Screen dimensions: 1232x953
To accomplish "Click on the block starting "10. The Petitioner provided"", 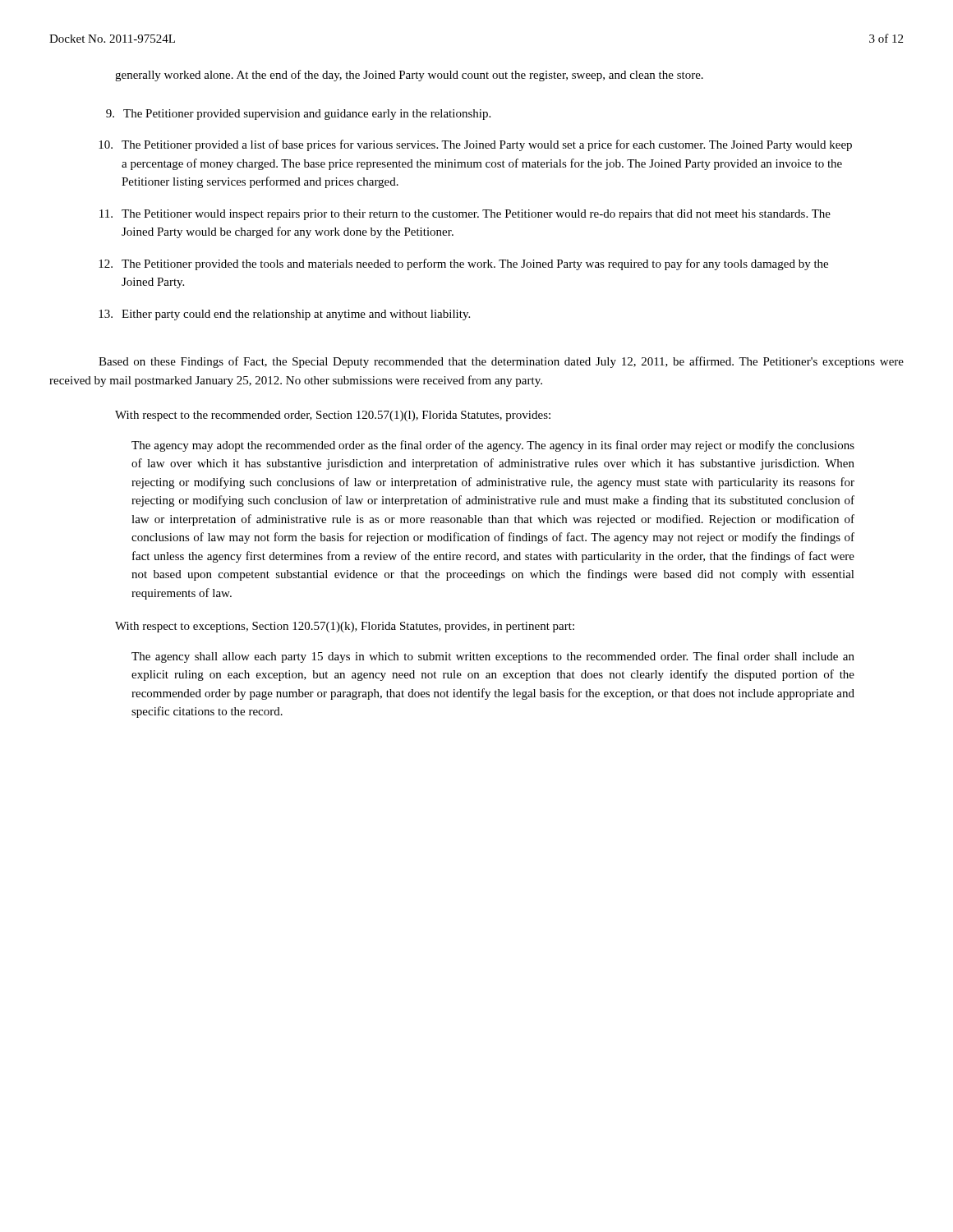I will click(x=464, y=163).
